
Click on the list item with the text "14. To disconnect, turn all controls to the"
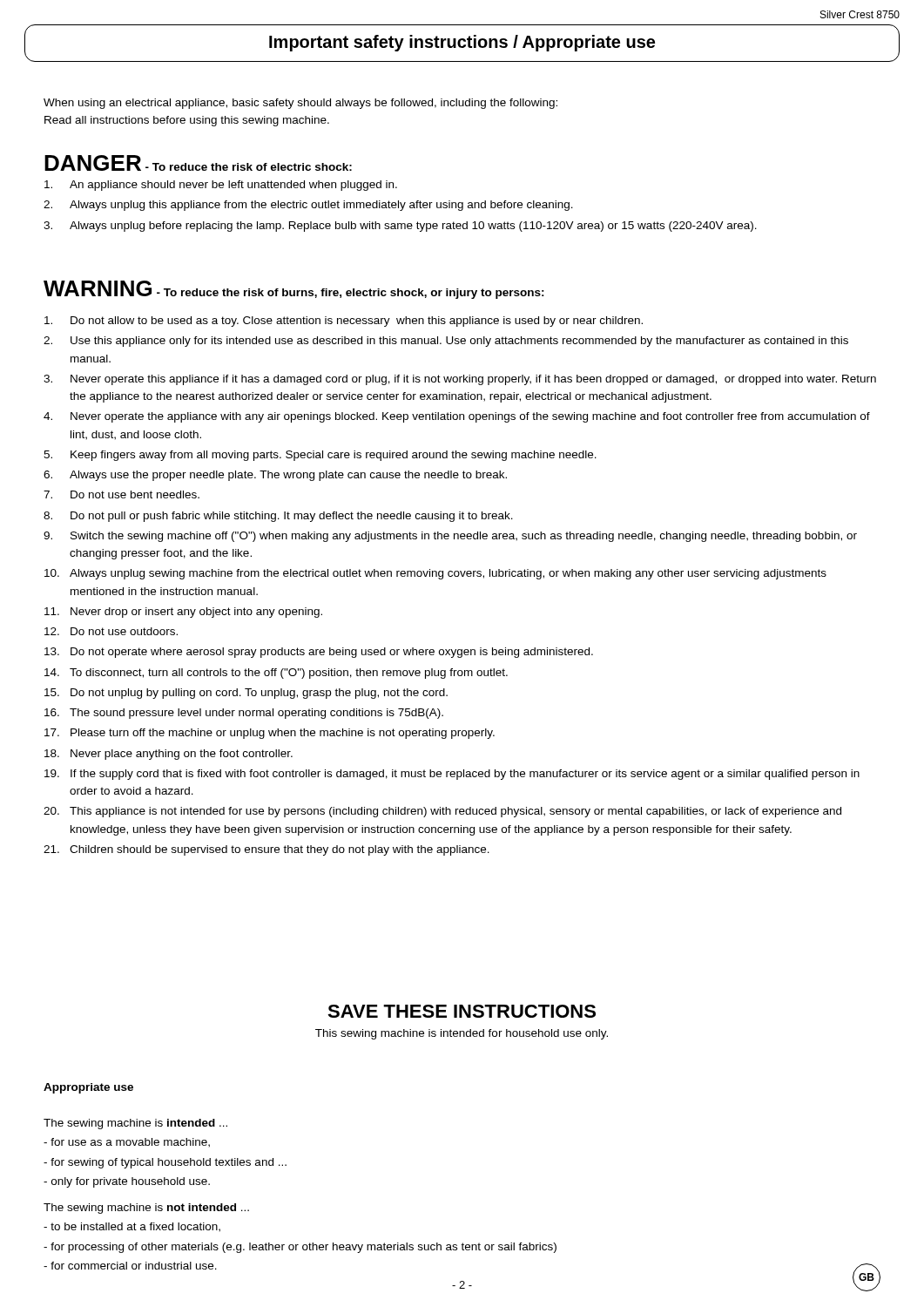tap(462, 672)
